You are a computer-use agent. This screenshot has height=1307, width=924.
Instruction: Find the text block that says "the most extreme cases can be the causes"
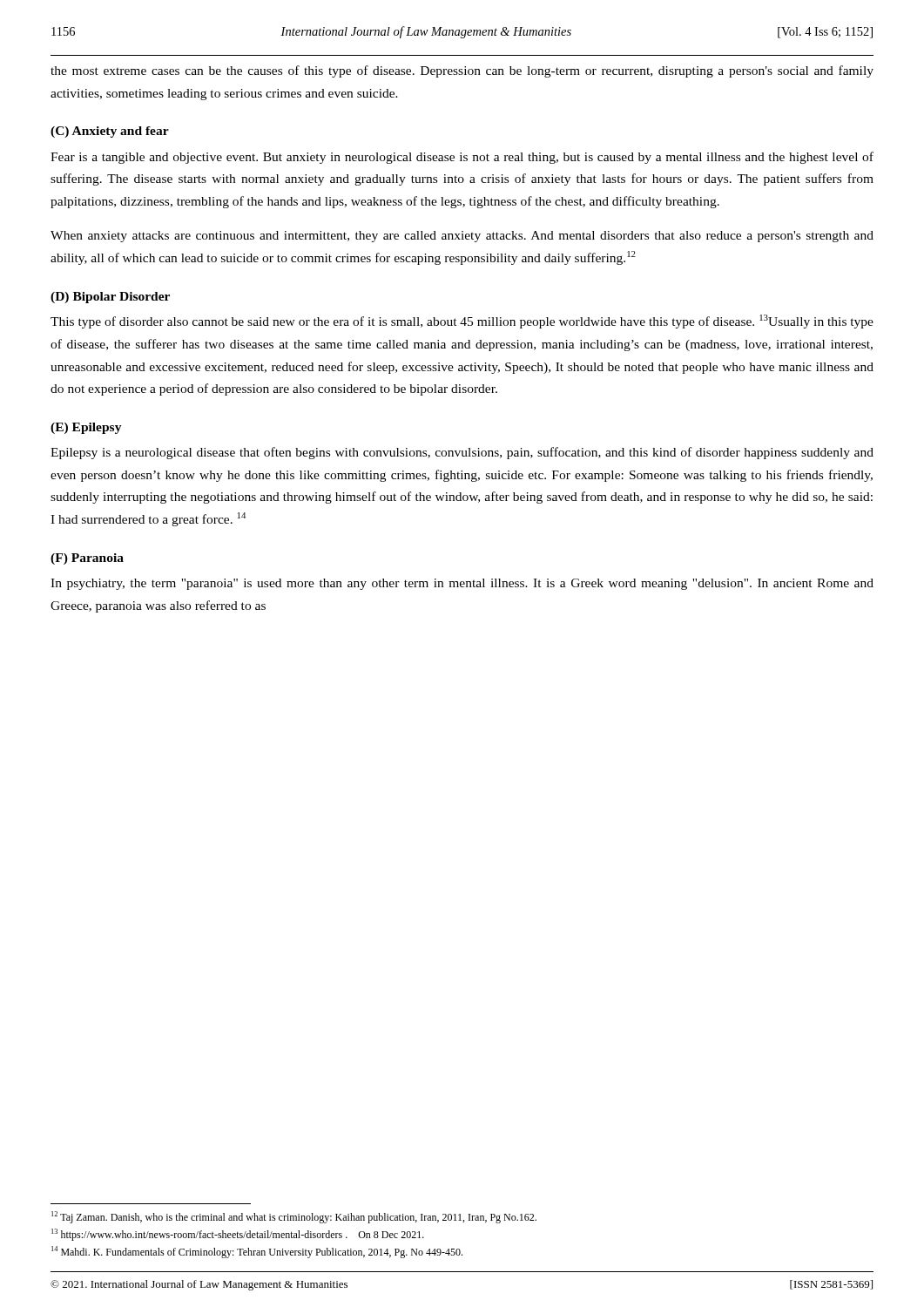tap(462, 81)
